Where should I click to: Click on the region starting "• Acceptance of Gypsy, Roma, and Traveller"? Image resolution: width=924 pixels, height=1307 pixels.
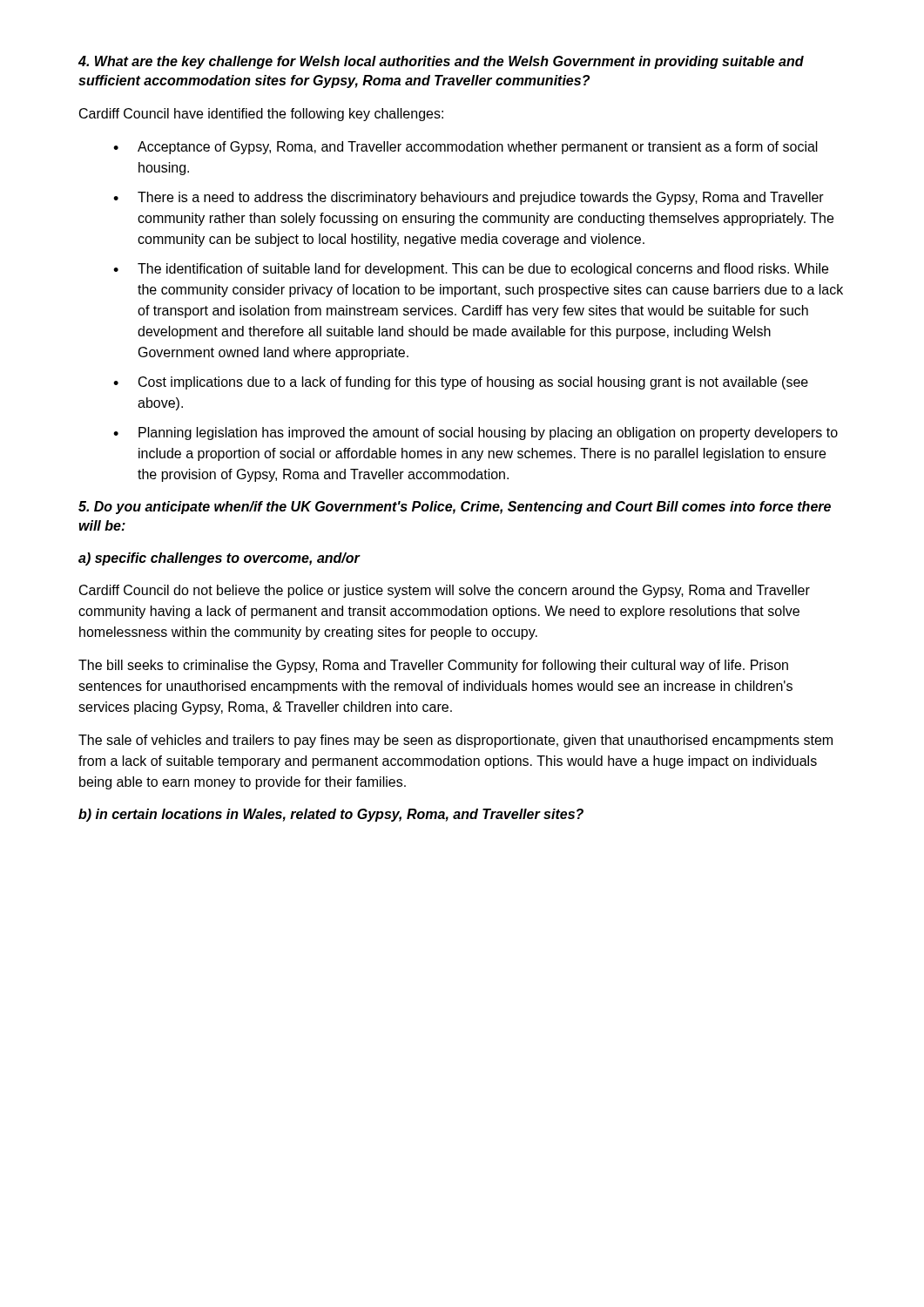click(x=479, y=157)
